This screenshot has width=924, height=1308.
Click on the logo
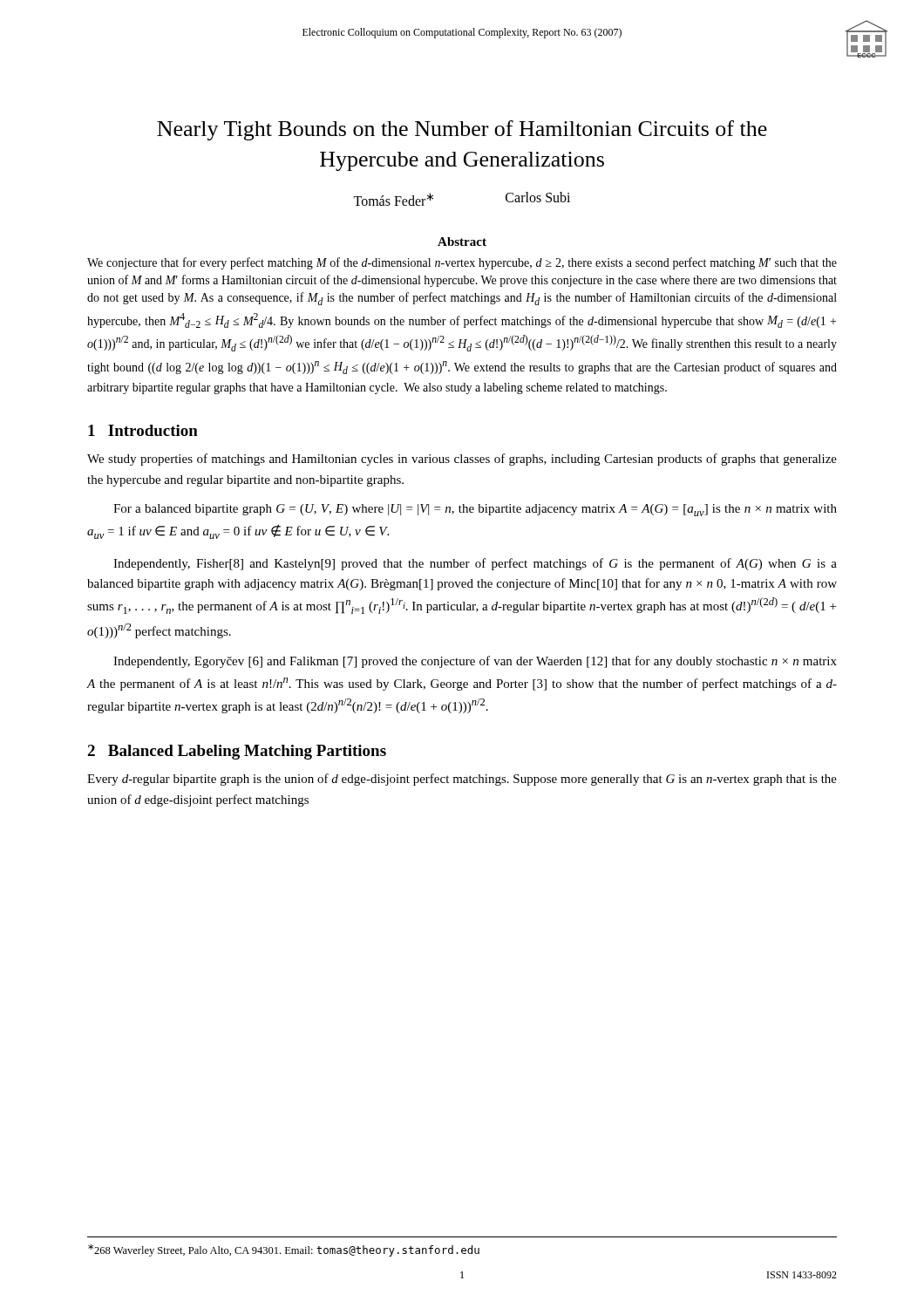point(866,39)
